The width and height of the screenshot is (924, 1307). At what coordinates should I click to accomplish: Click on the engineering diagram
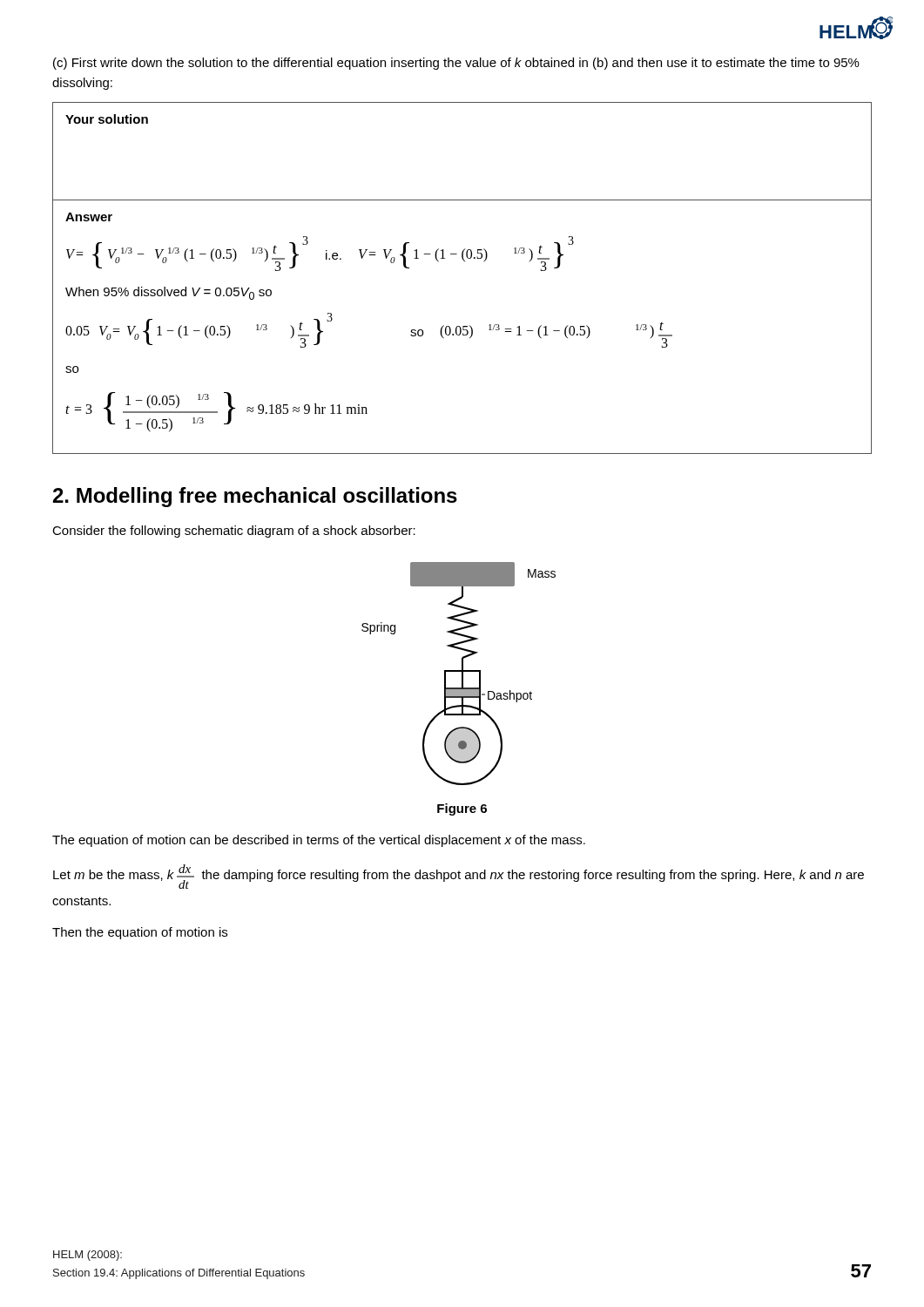[462, 675]
